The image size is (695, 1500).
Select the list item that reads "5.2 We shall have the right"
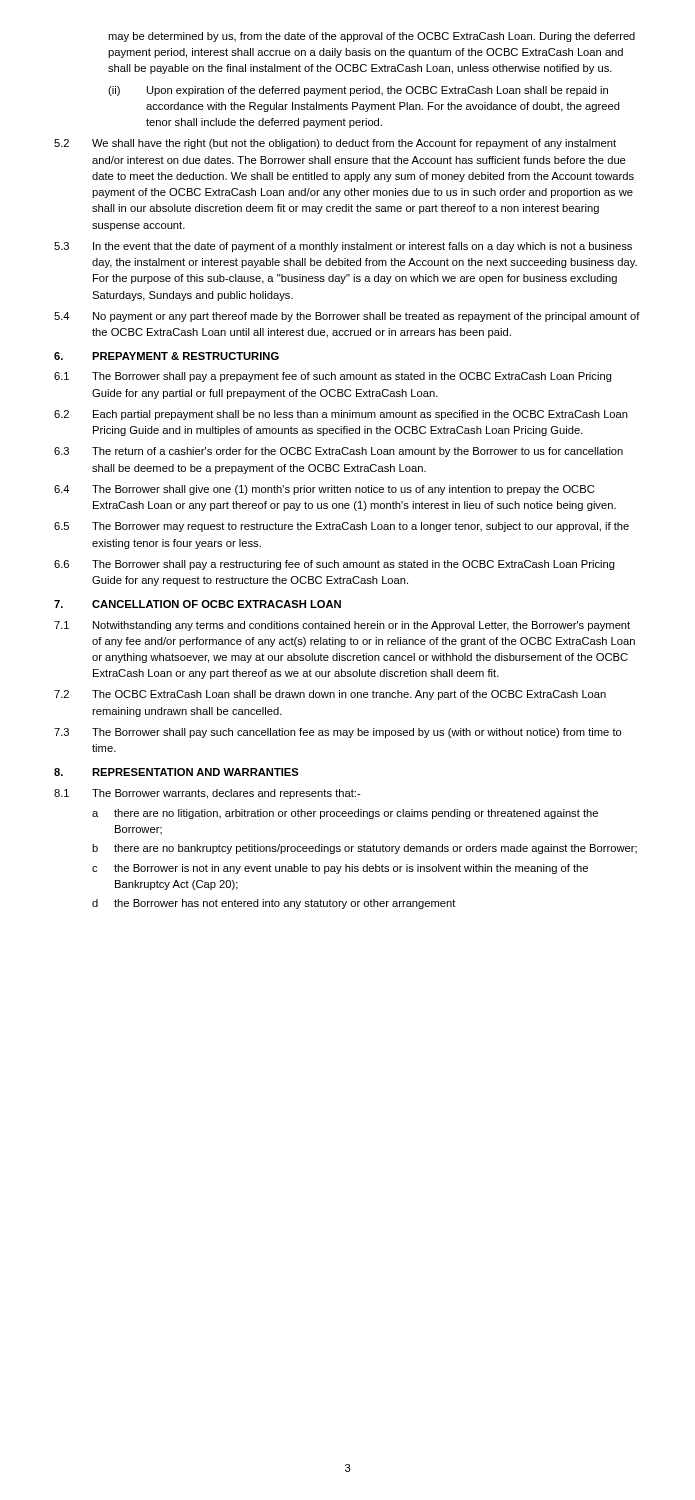(348, 184)
